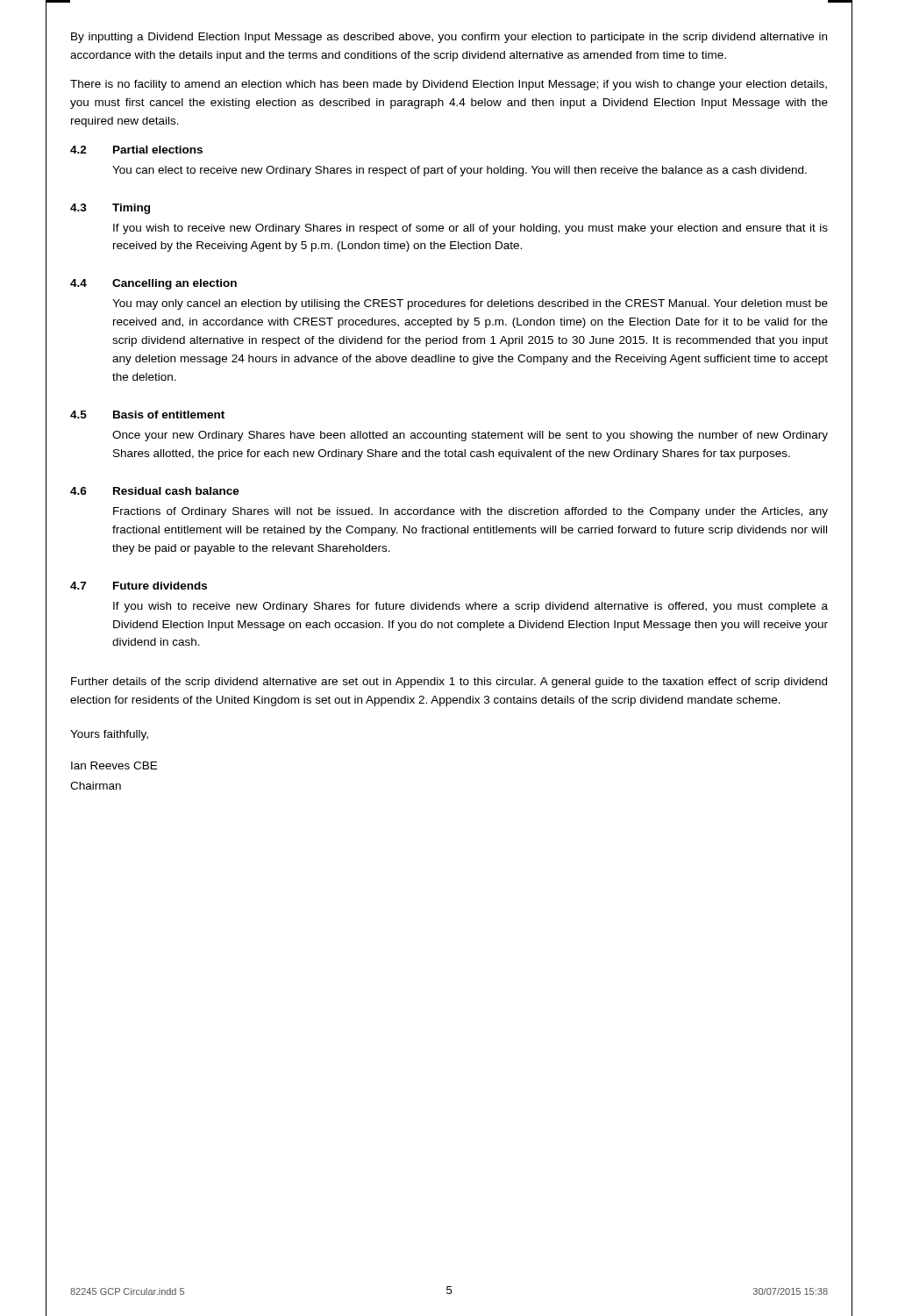Where does it say "Yours faithfully,"?
Screen dimensions: 1316x898
point(110,734)
